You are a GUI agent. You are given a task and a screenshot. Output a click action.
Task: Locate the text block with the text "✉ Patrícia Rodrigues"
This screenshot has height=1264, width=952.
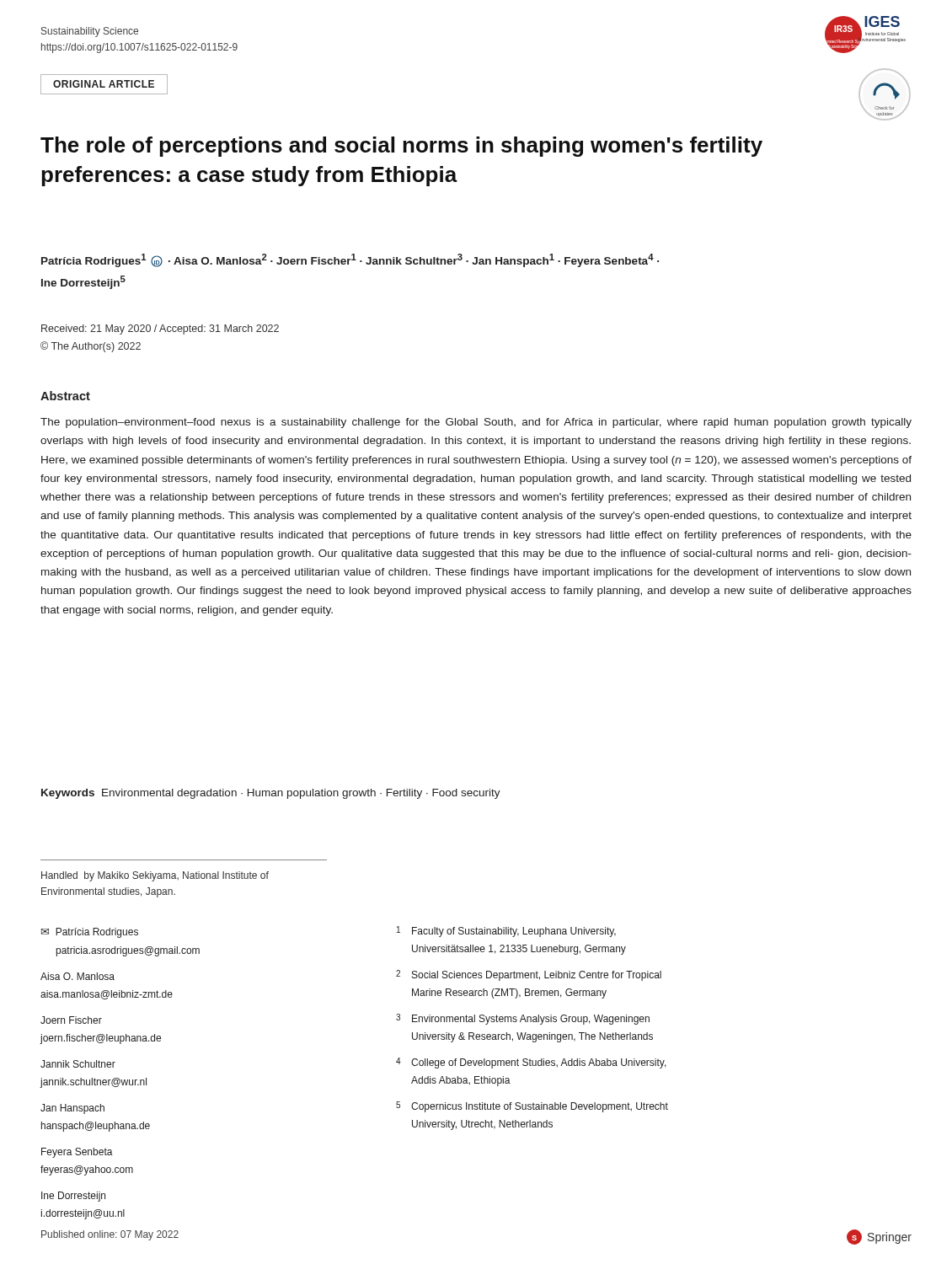pyautogui.click(x=90, y=933)
